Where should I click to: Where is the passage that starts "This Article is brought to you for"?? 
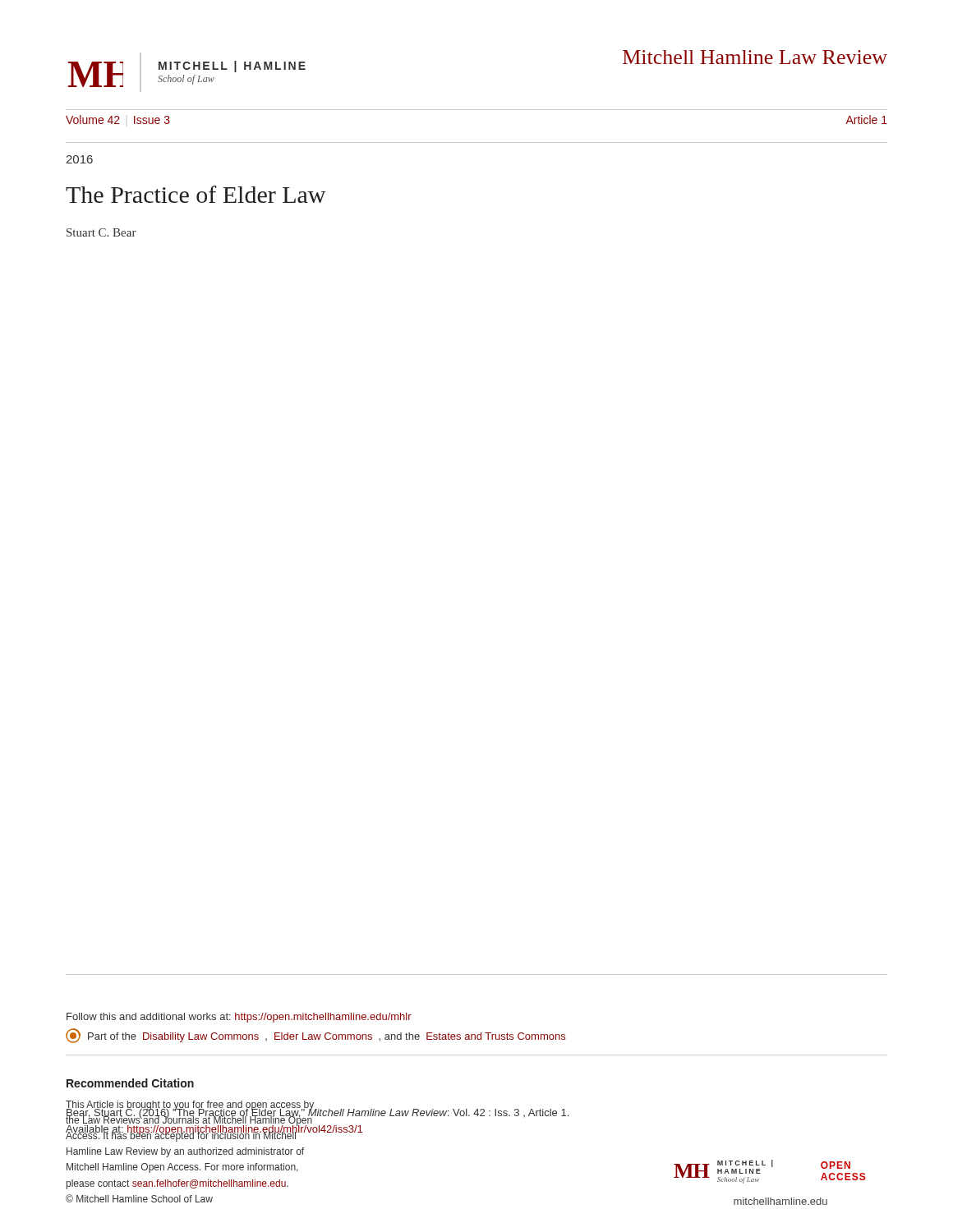click(190, 1152)
